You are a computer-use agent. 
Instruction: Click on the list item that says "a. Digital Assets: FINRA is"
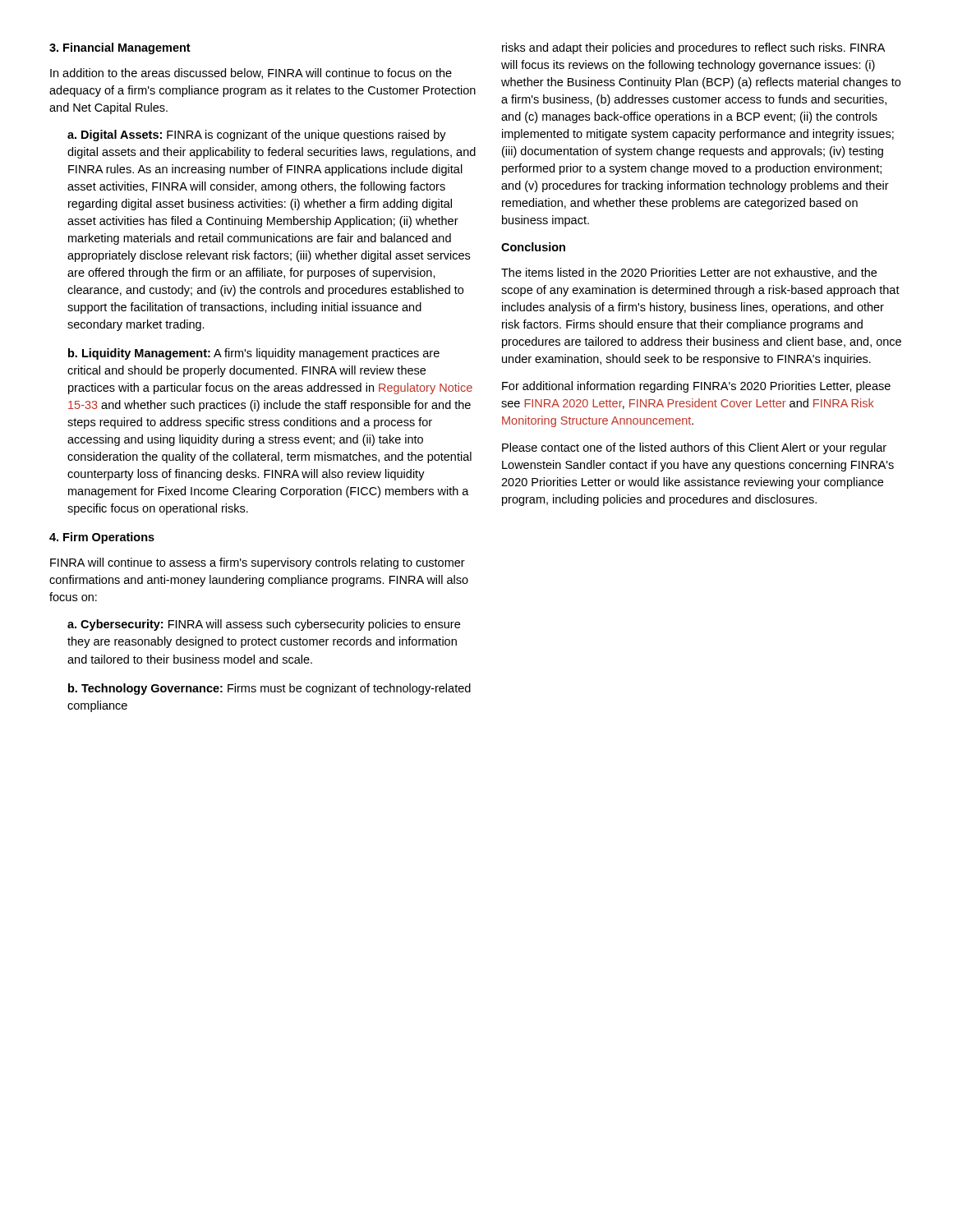(272, 230)
